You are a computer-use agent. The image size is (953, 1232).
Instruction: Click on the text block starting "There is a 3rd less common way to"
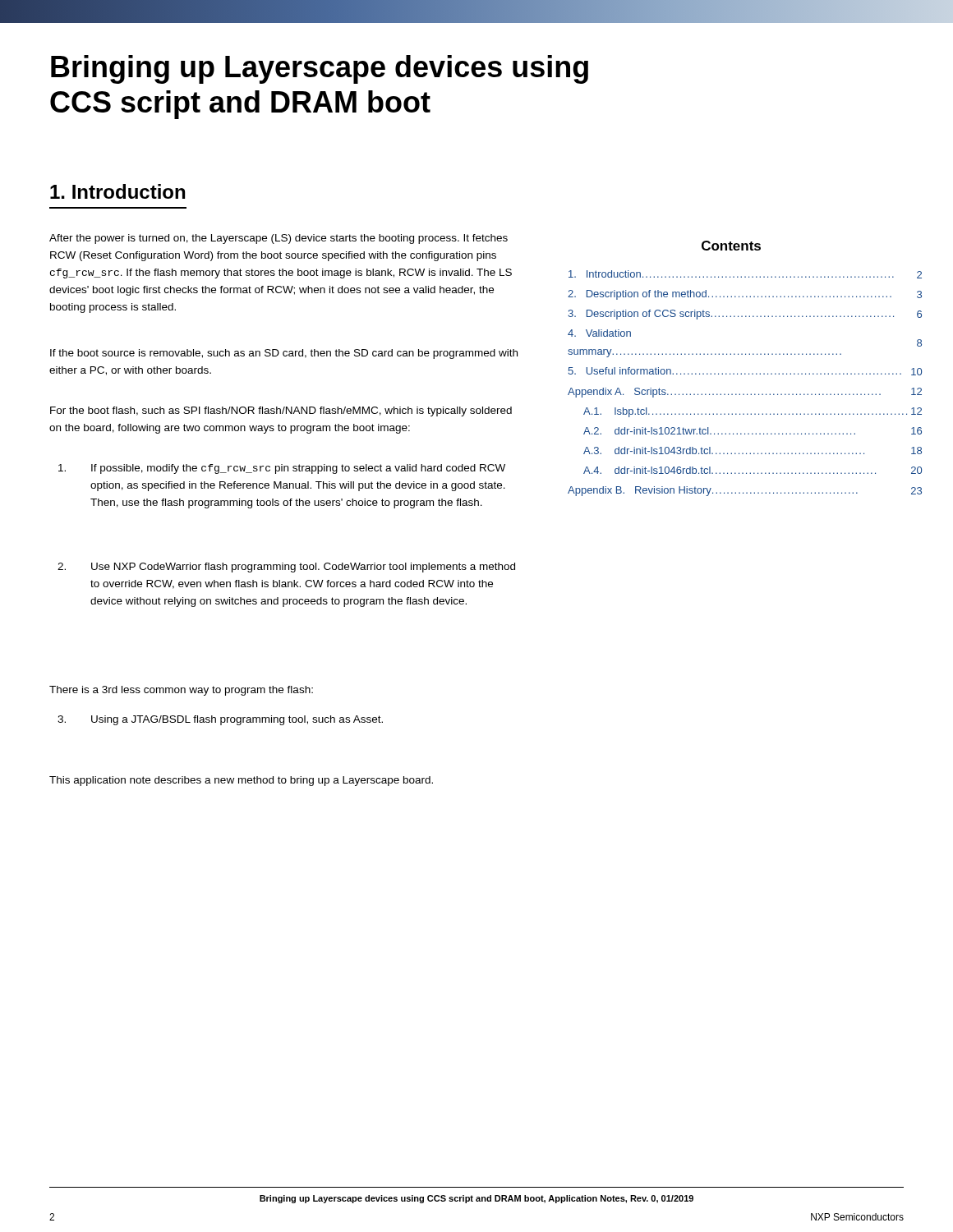[181, 690]
